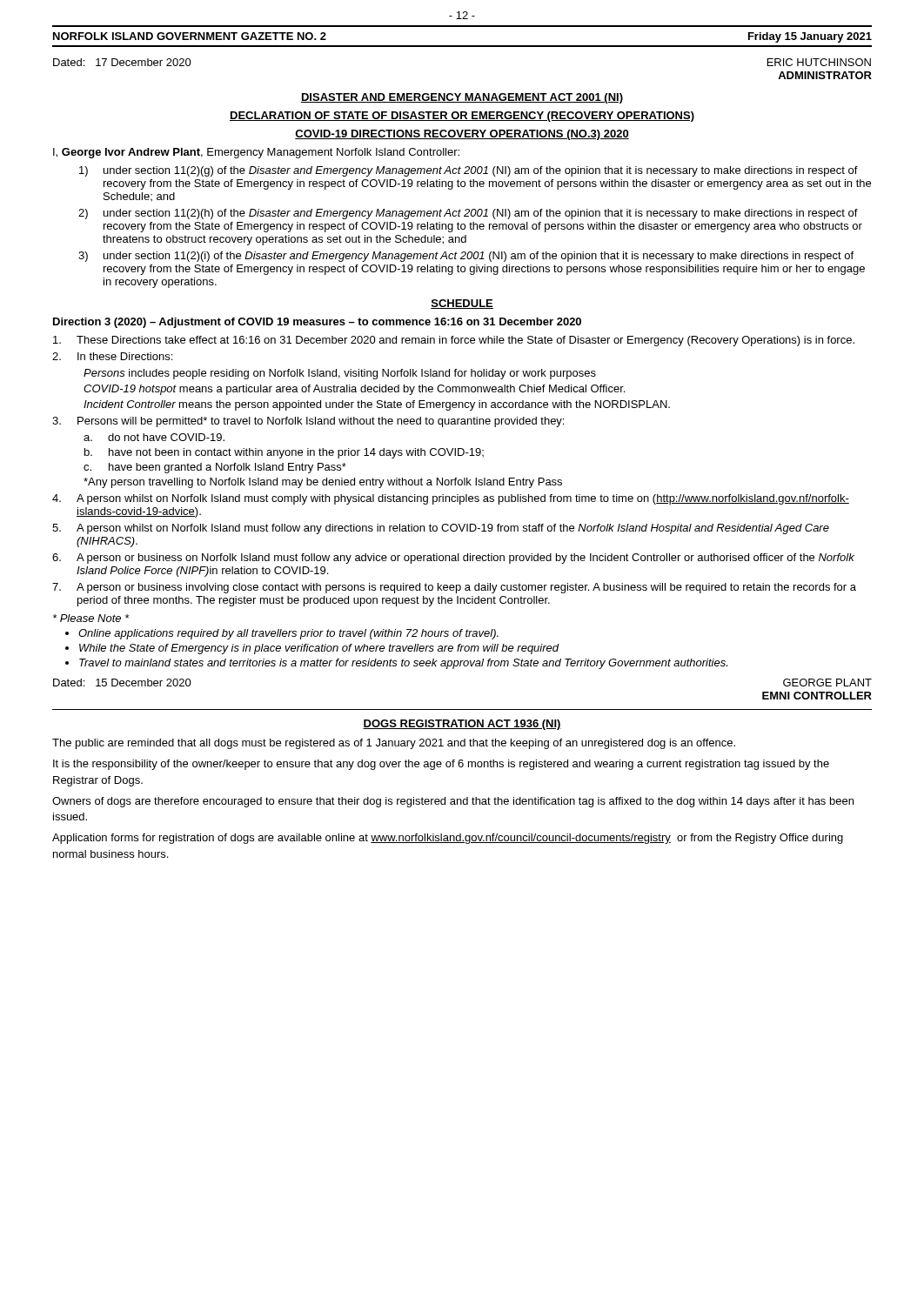Locate the block starting "These Directions take effect at 16:16 on"
The width and height of the screenshot is (924, 1305).
click(x=462, y=340)
